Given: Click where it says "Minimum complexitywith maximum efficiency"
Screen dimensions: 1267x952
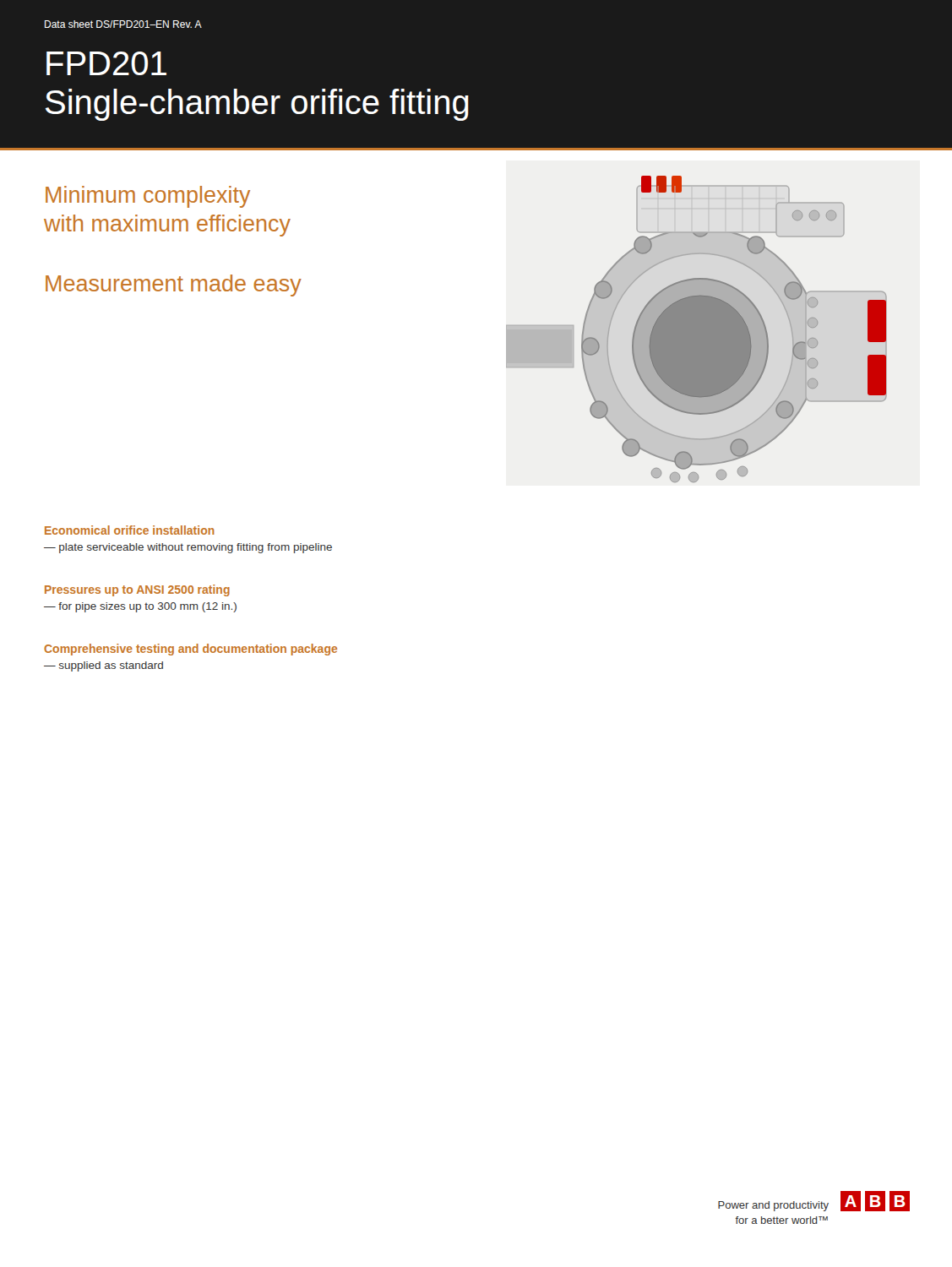Looking at the screenshot, I should [x=167, y=209].
